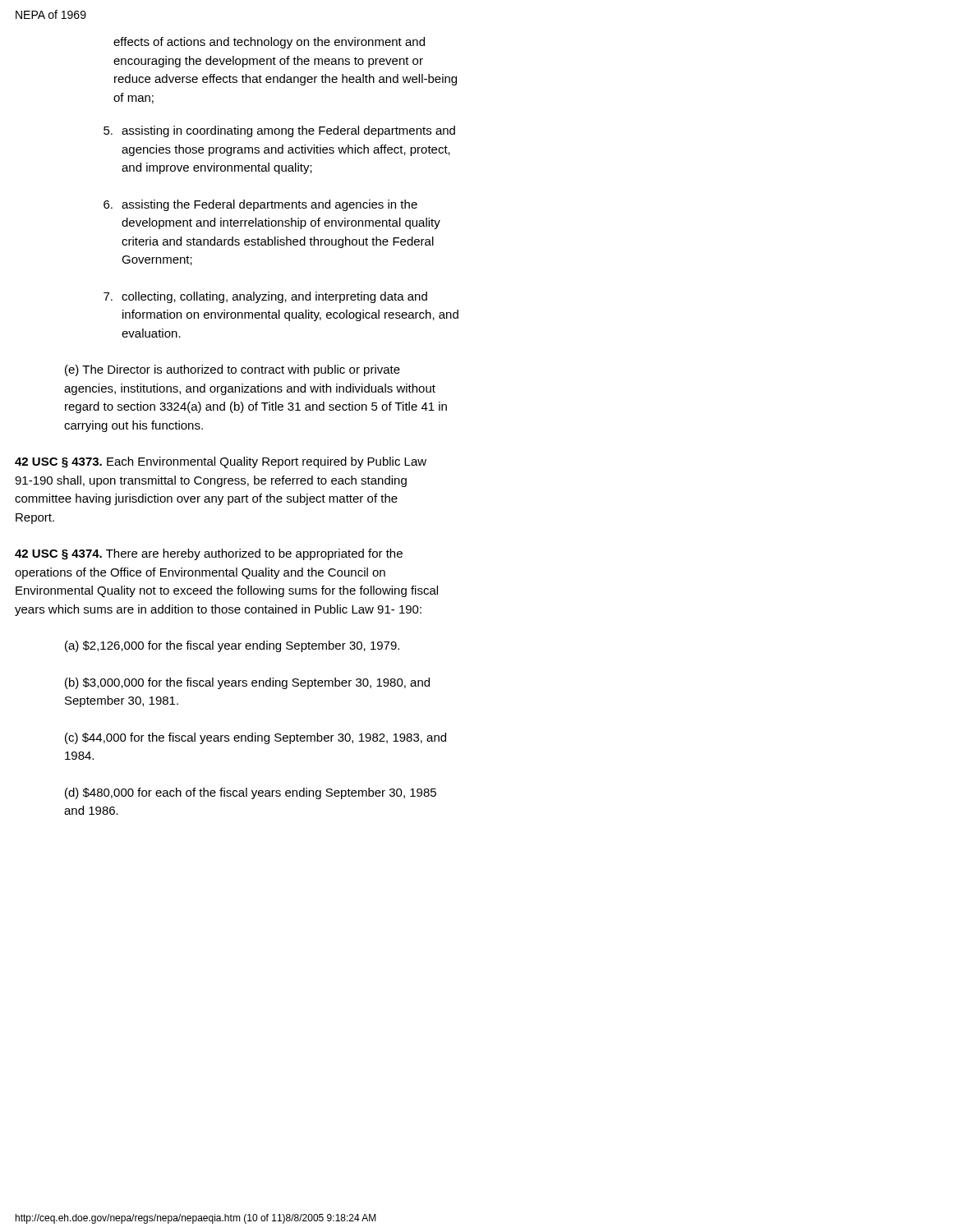Navigate to the block starting "7. collecting, collating,"

(265, 297)
